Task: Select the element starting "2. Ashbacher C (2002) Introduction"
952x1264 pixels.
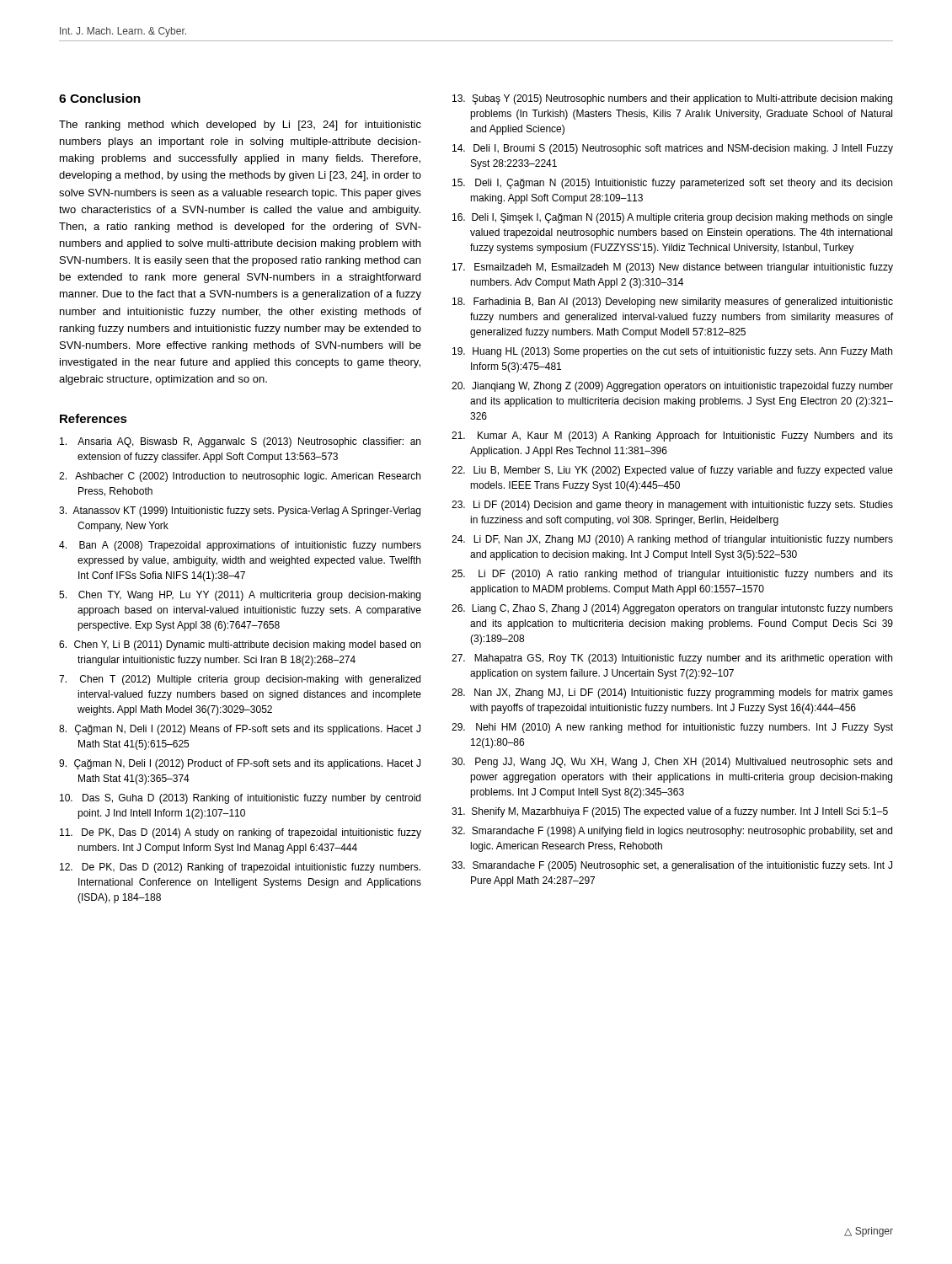Action: tap(240, 484)
